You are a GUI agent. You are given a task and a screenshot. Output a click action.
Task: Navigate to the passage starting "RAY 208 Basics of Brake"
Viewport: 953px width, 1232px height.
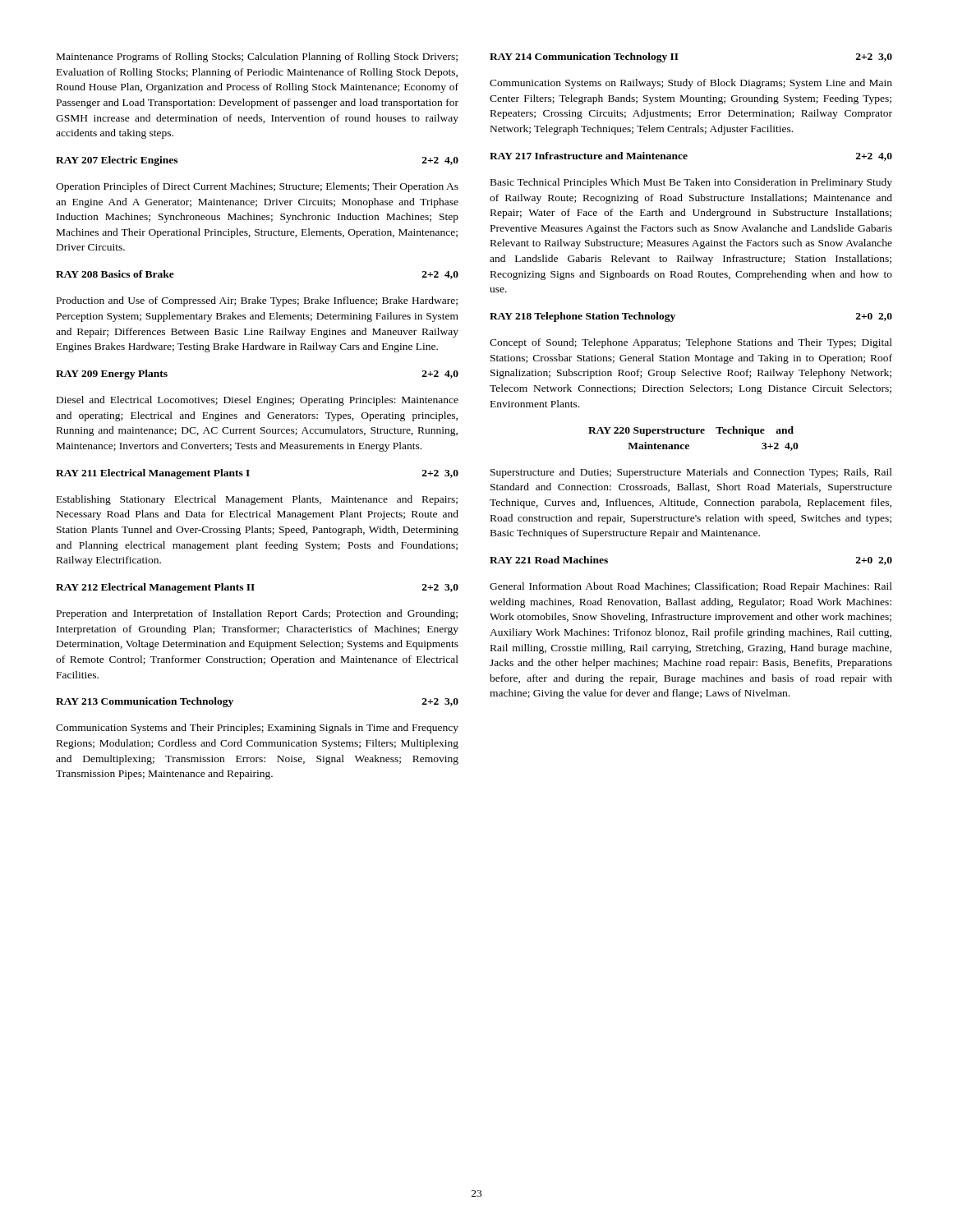point(113,275)
